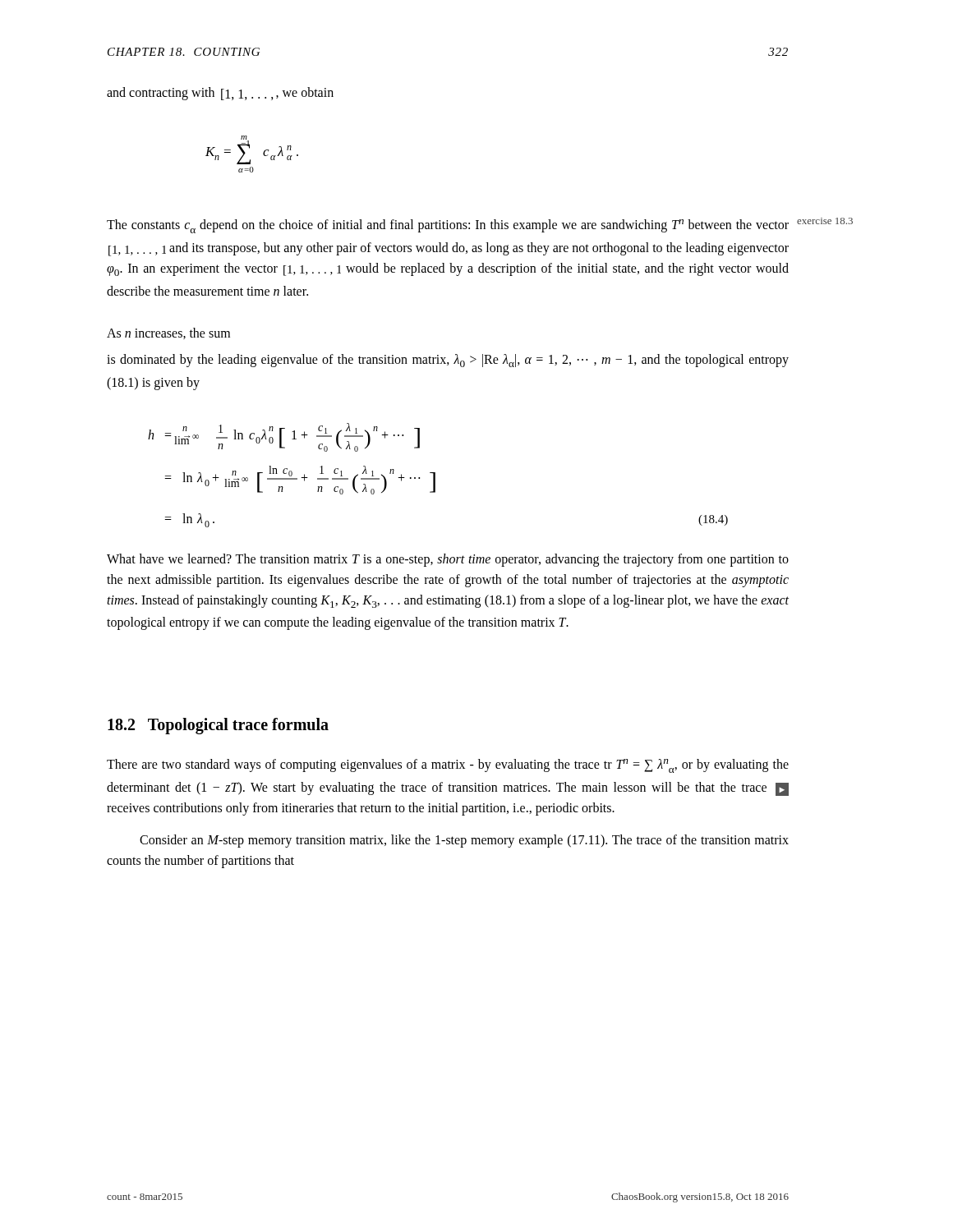Where is the formula that starts "K n ="?
This screenshot has width=953, height=1232.
click(296, 151)
